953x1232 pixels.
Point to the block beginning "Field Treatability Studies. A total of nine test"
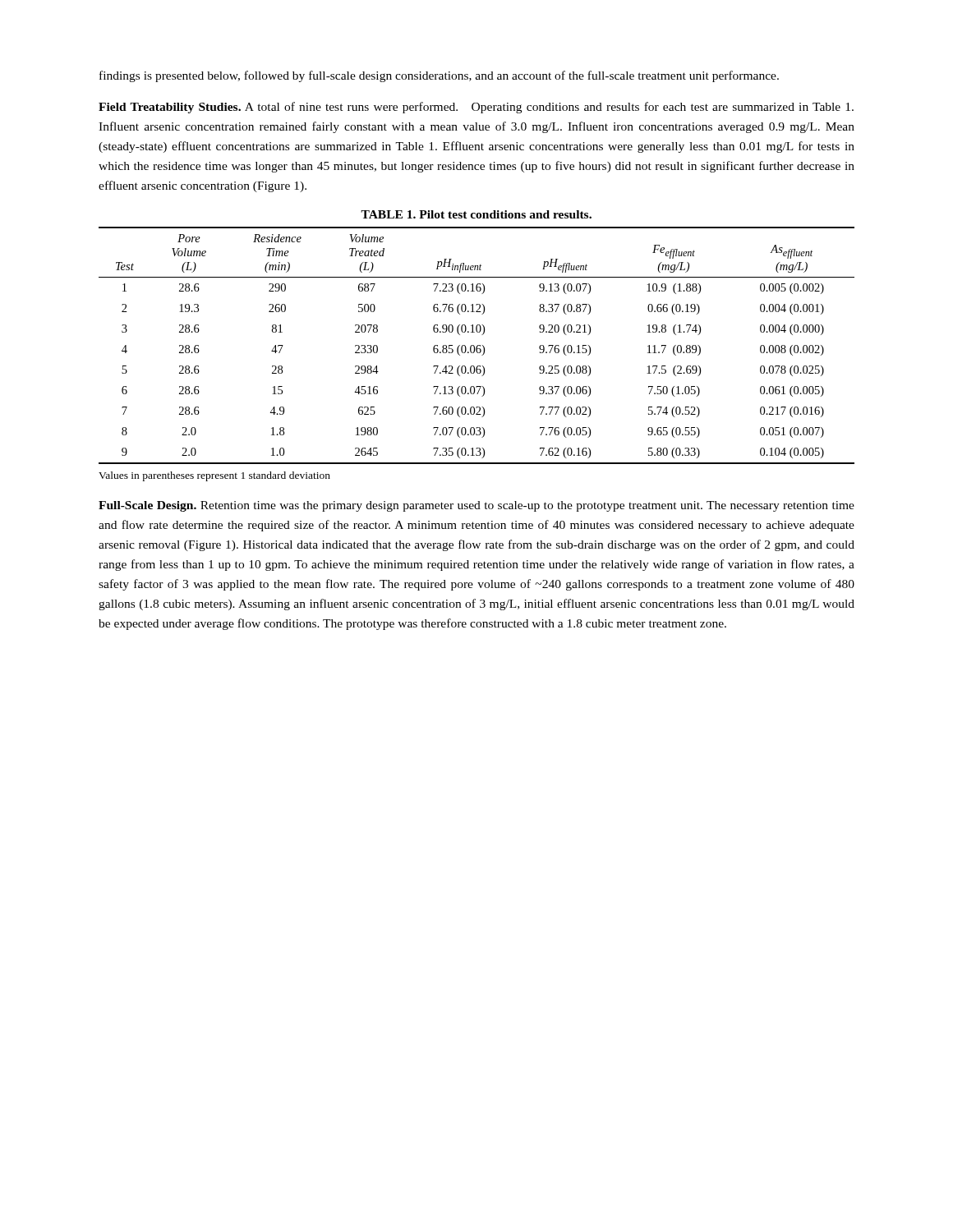tap(476, 146)
